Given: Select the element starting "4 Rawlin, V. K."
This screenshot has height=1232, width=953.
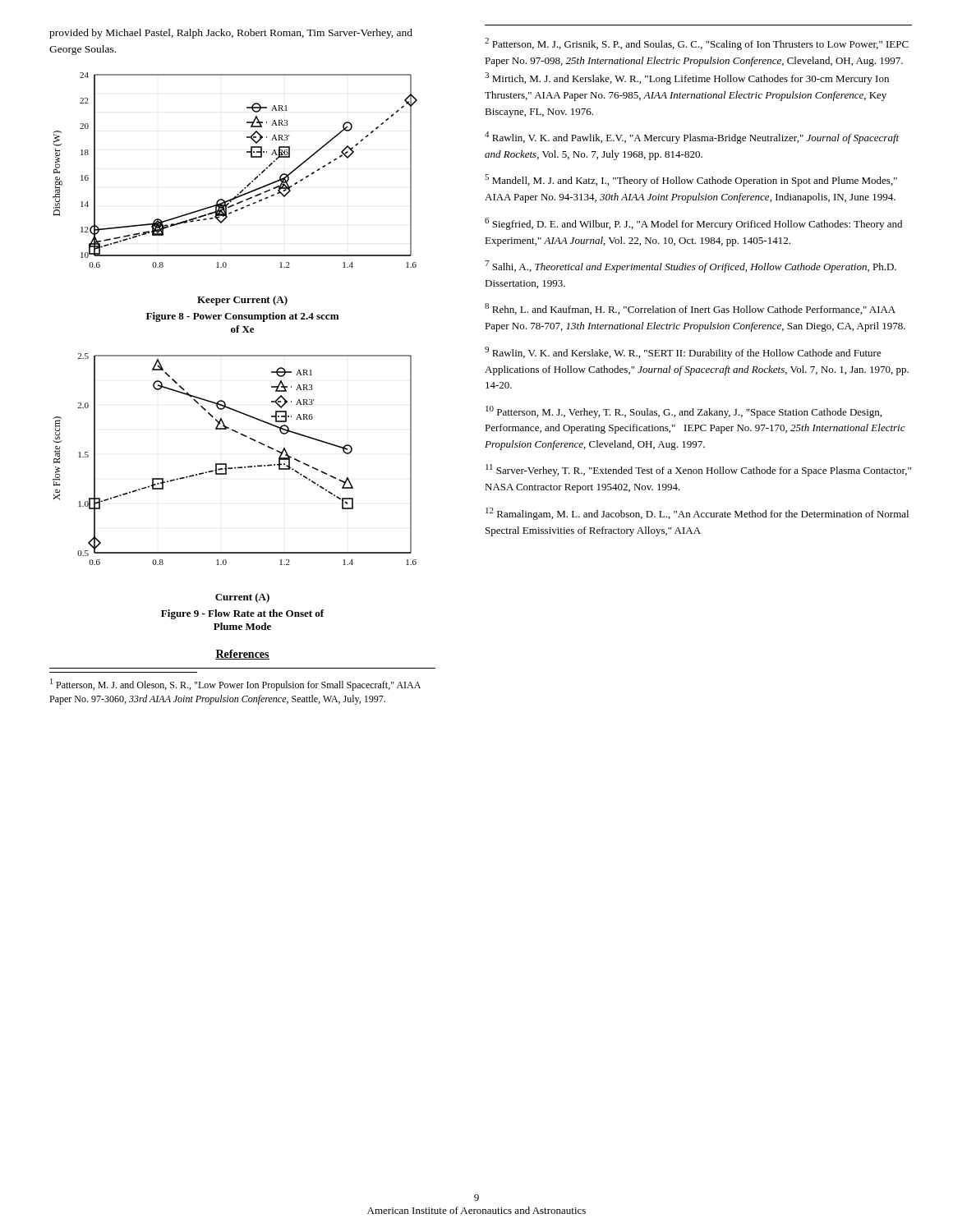Looking at the screenshot, I should point(692,145).
